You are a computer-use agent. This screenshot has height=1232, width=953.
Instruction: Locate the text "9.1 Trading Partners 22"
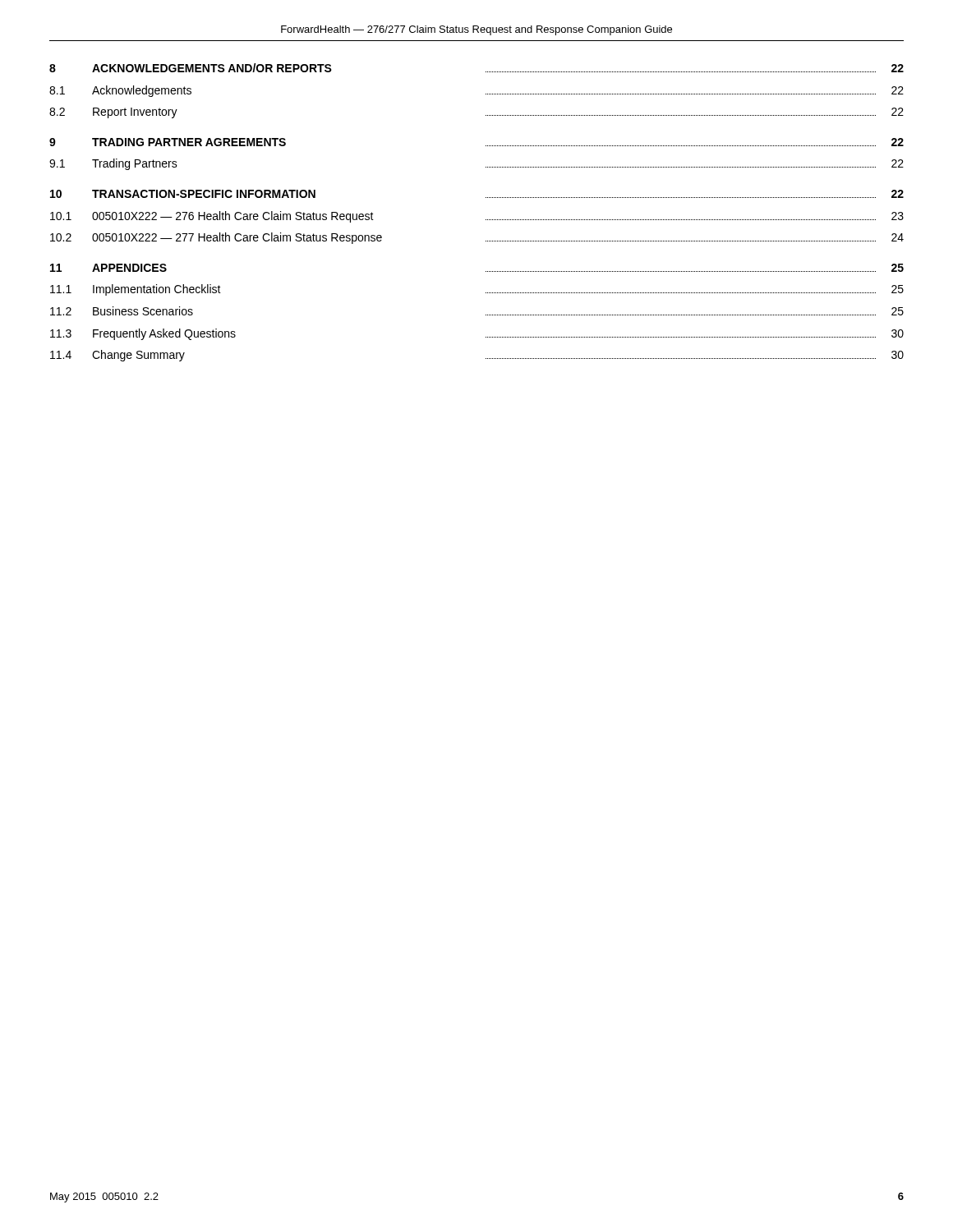[476, 164]
